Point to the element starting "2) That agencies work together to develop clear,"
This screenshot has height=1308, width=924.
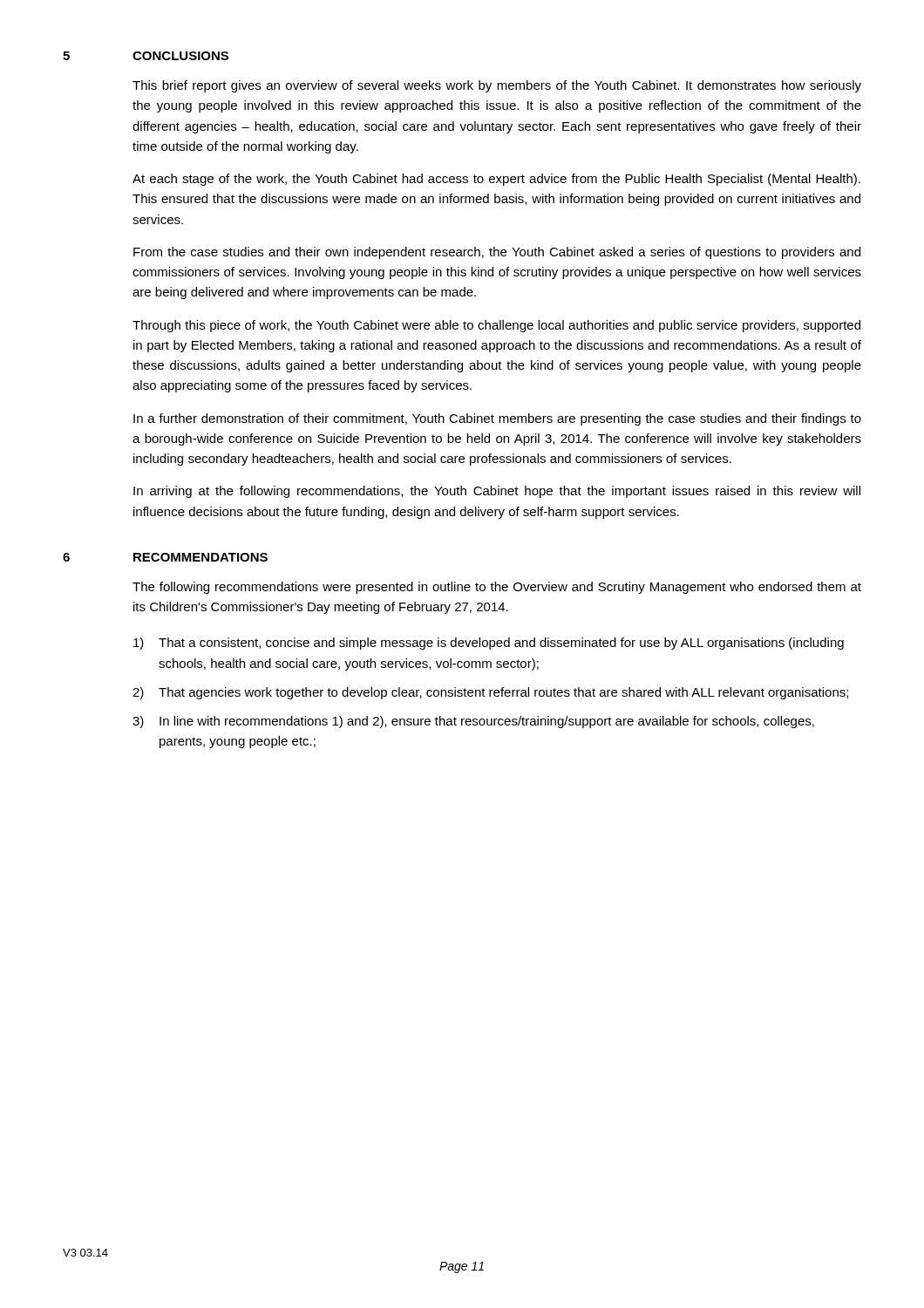point(497,692)
